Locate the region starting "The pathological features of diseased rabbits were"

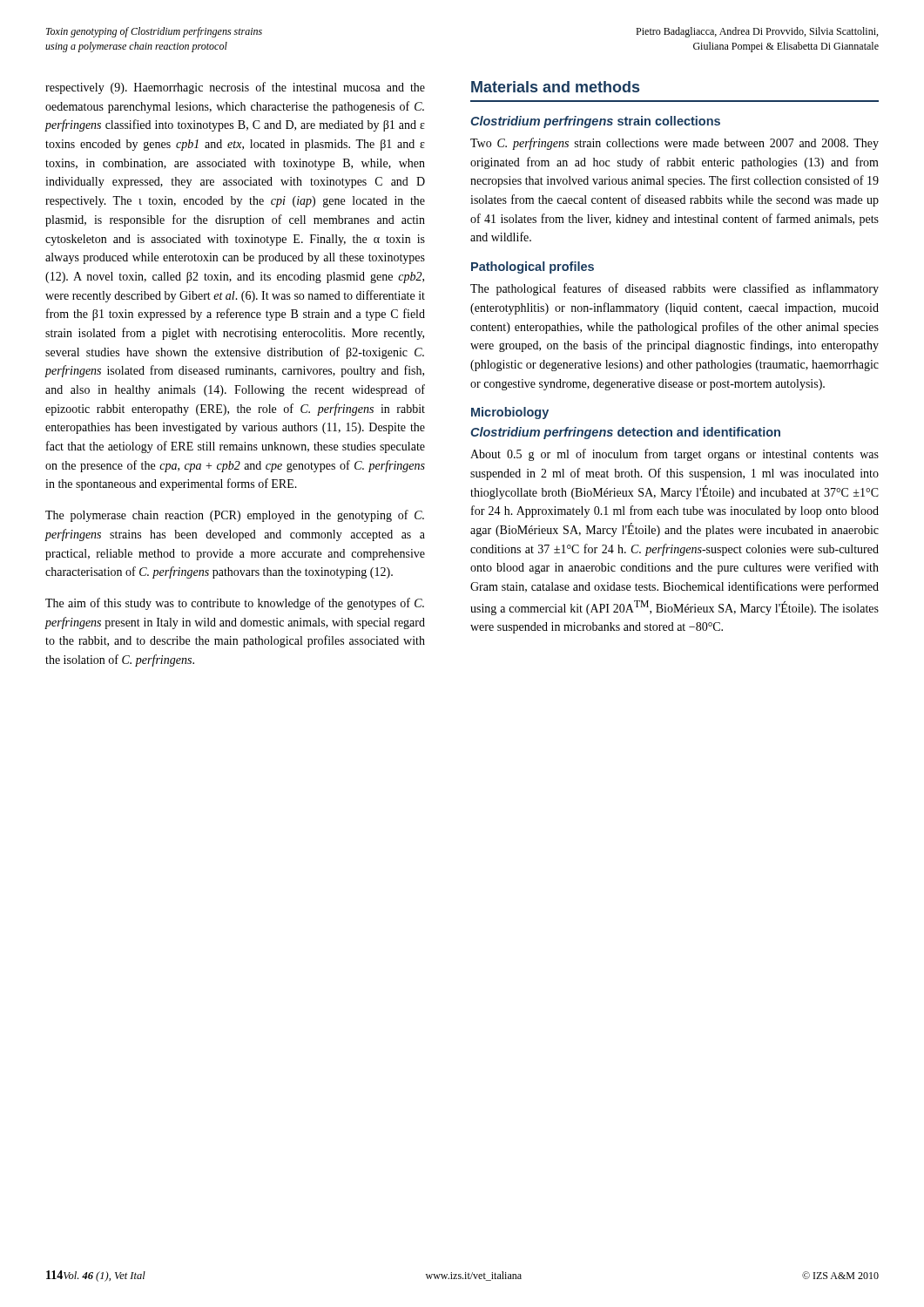(675, 336)
